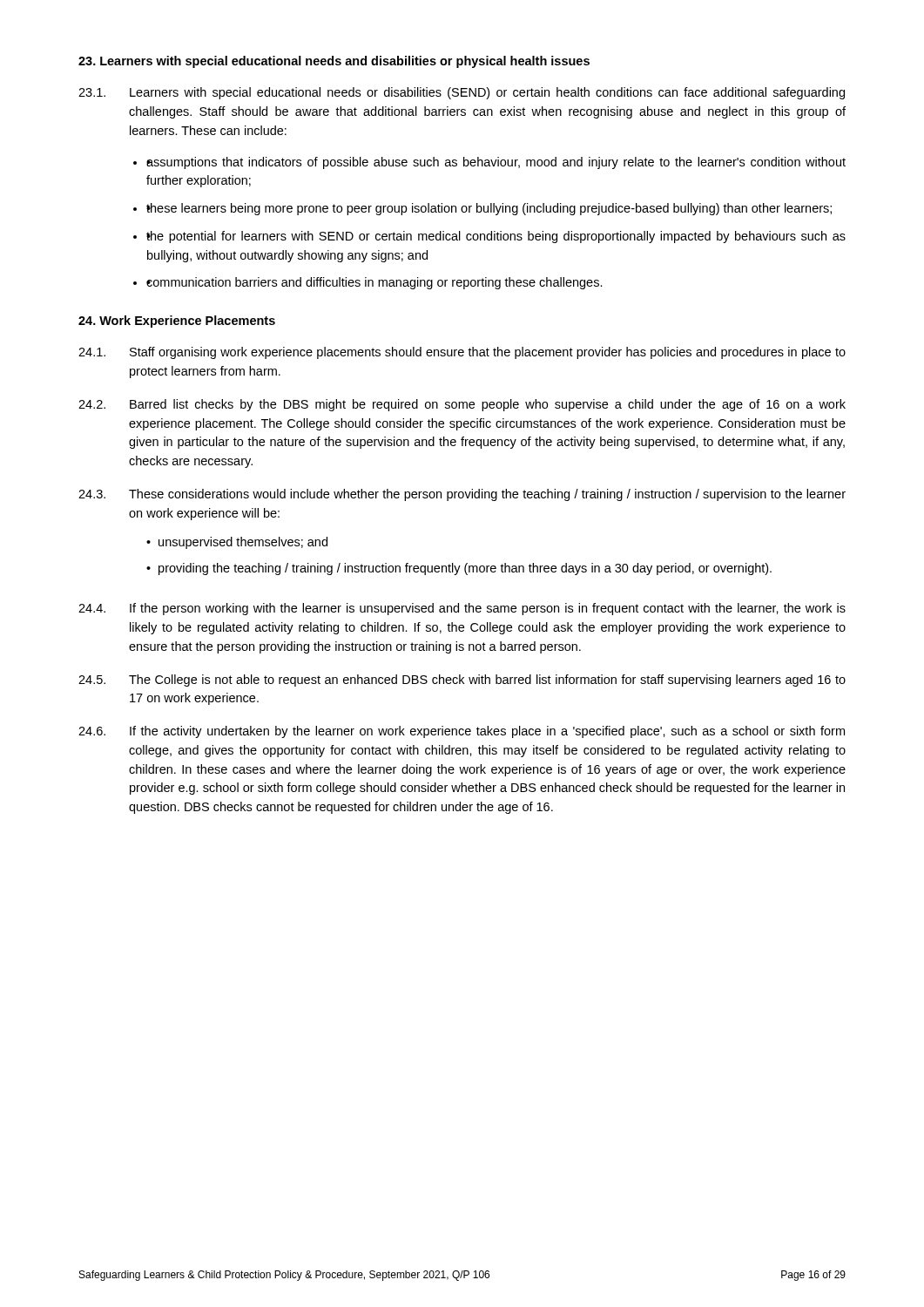Find the text block containing "1. Learners with special educational needs or disabilities"
The height and width of the screenshot is (1307, 924).
pos(462,93)
